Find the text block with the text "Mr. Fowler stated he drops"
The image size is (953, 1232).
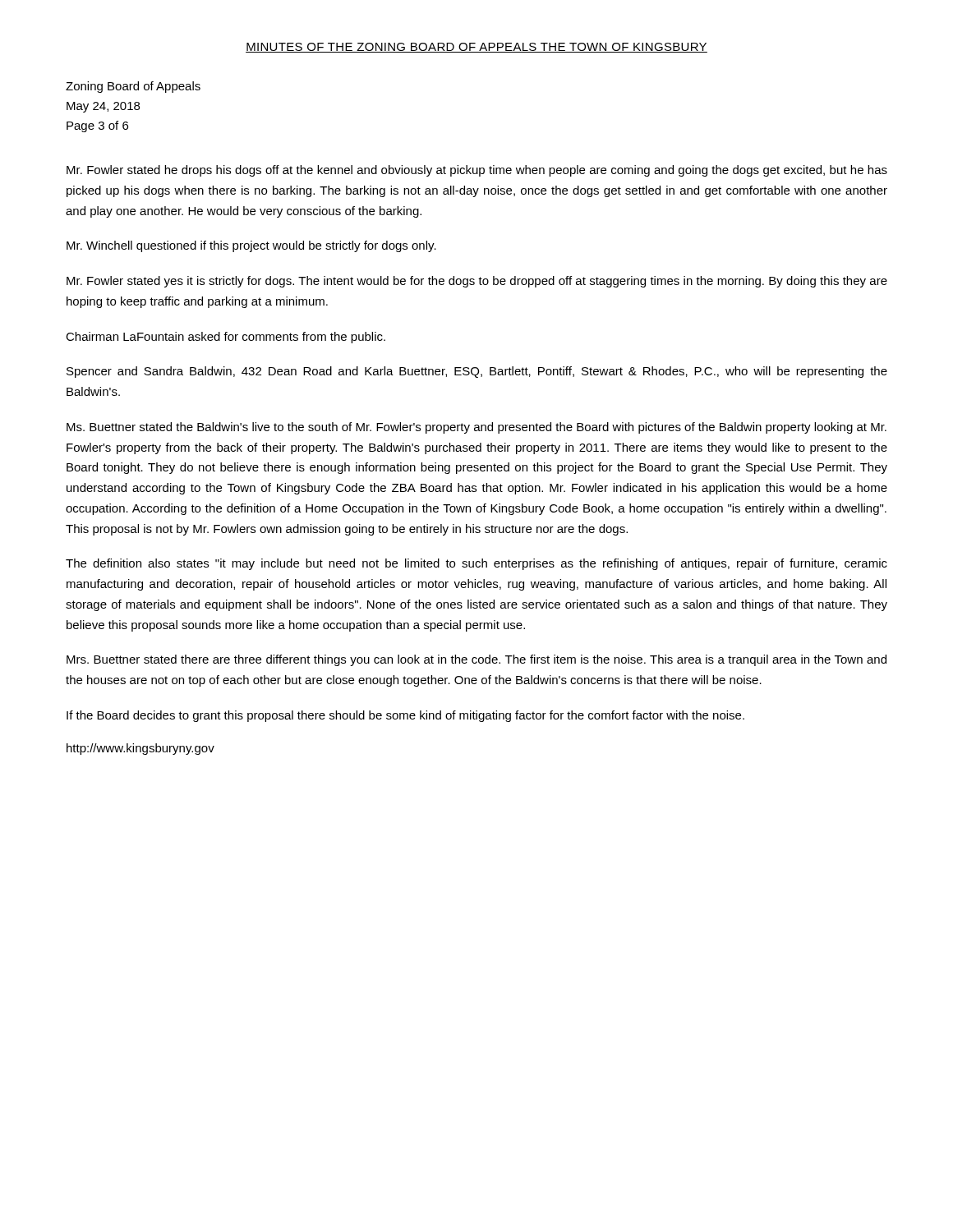coord(476,190)
